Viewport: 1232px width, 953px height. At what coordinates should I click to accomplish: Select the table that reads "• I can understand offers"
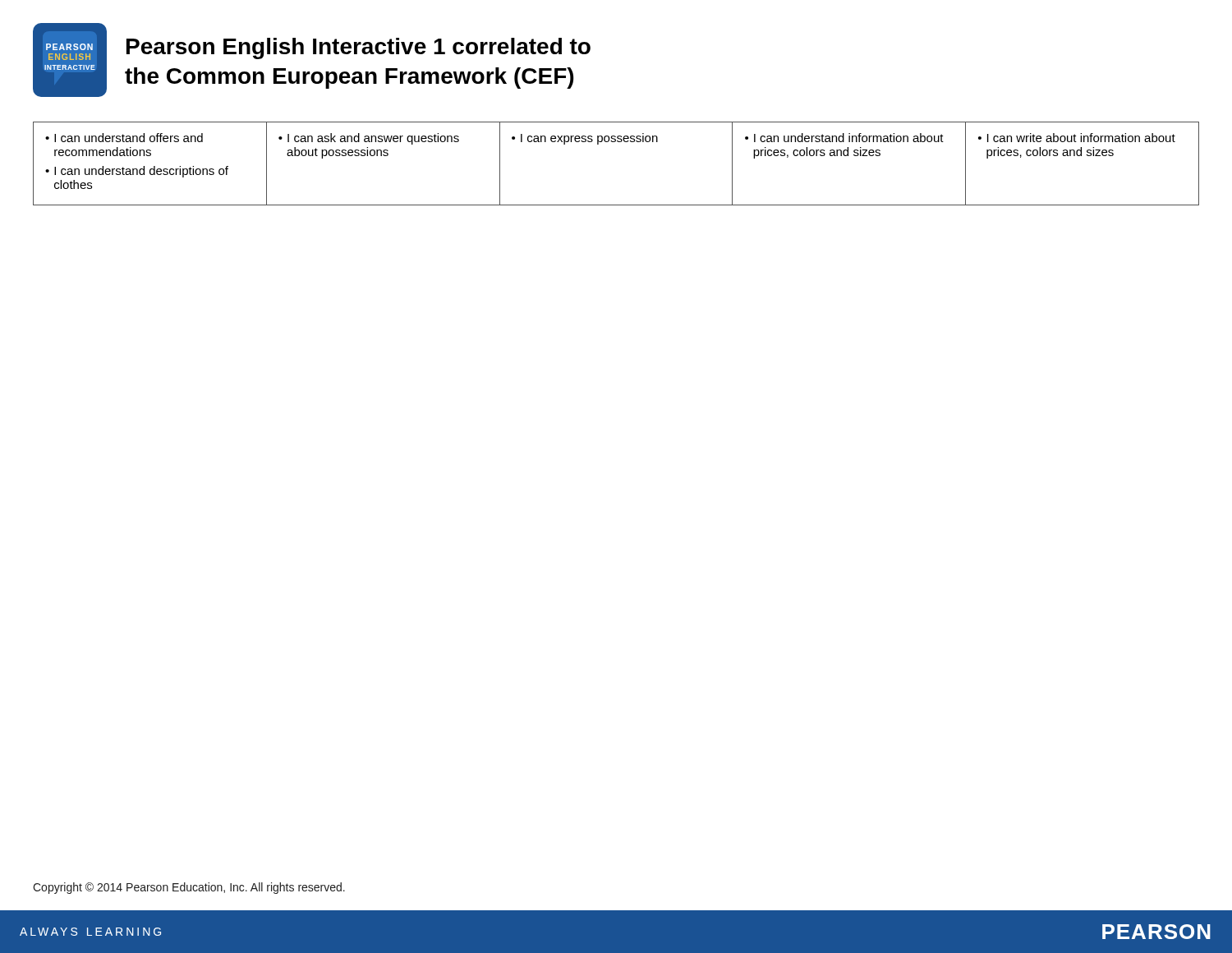[x=616, y=163]
